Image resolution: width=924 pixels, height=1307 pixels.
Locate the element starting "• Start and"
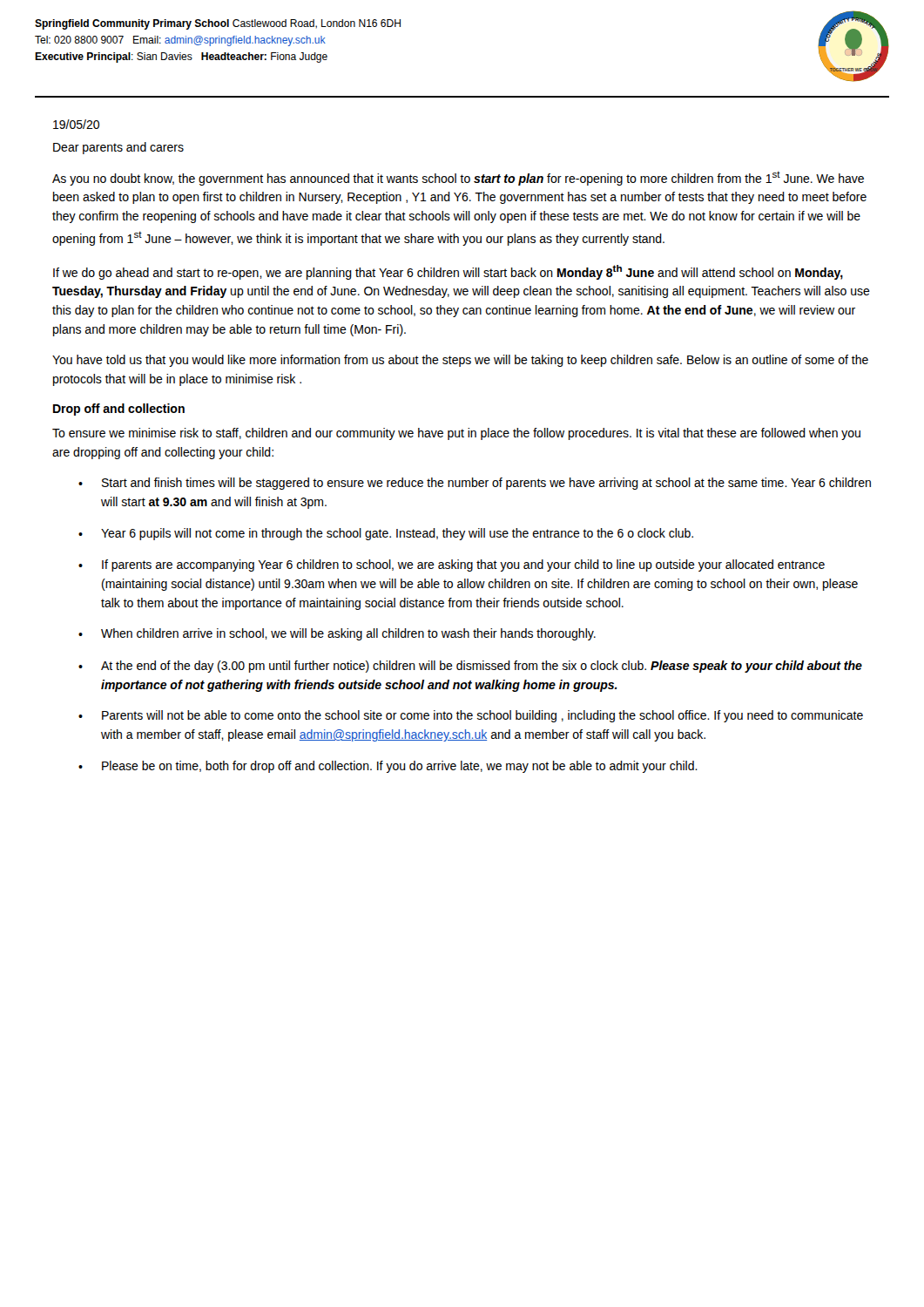[475, 493]
